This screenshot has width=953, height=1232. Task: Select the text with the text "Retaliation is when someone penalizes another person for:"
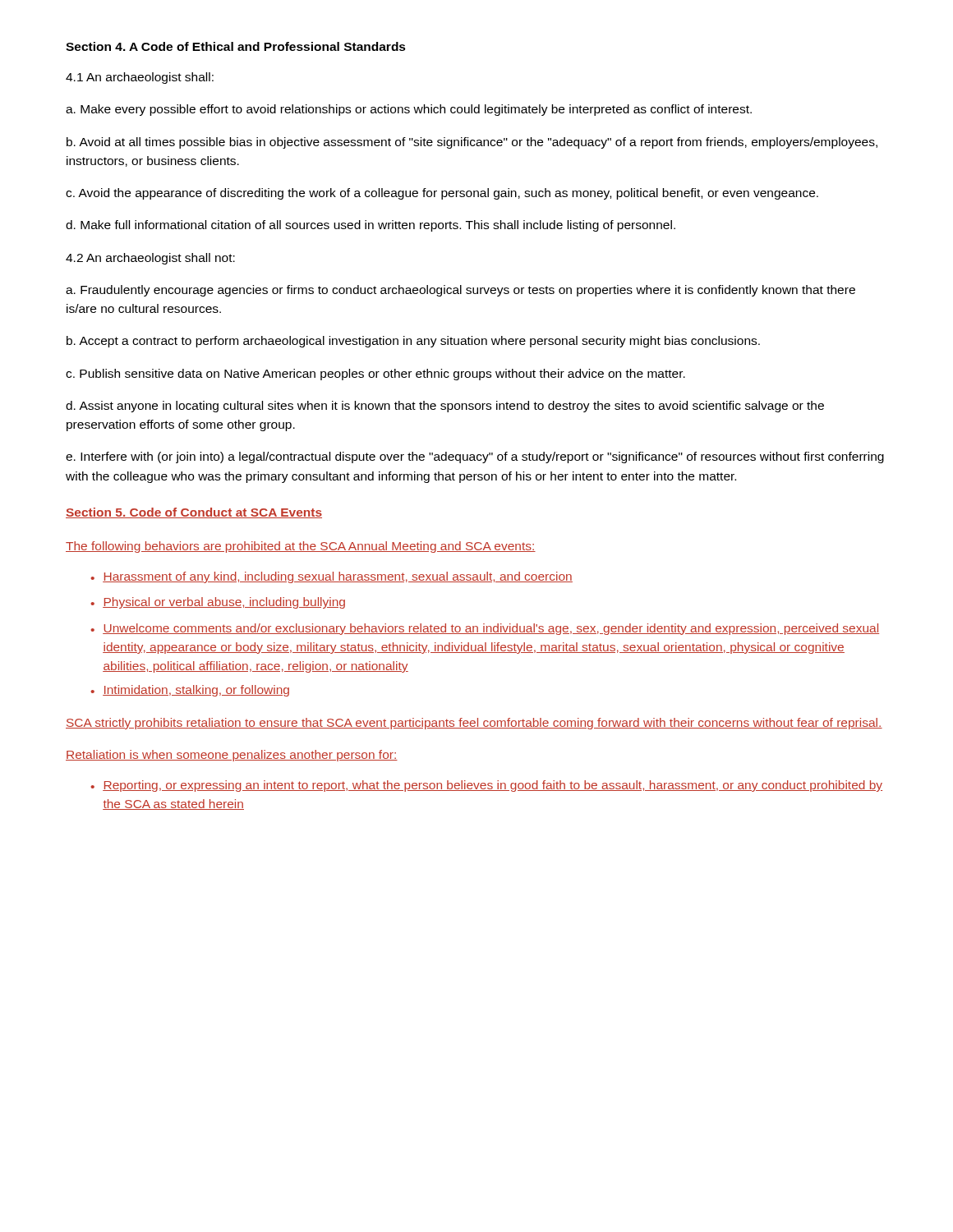click(231, 754)
